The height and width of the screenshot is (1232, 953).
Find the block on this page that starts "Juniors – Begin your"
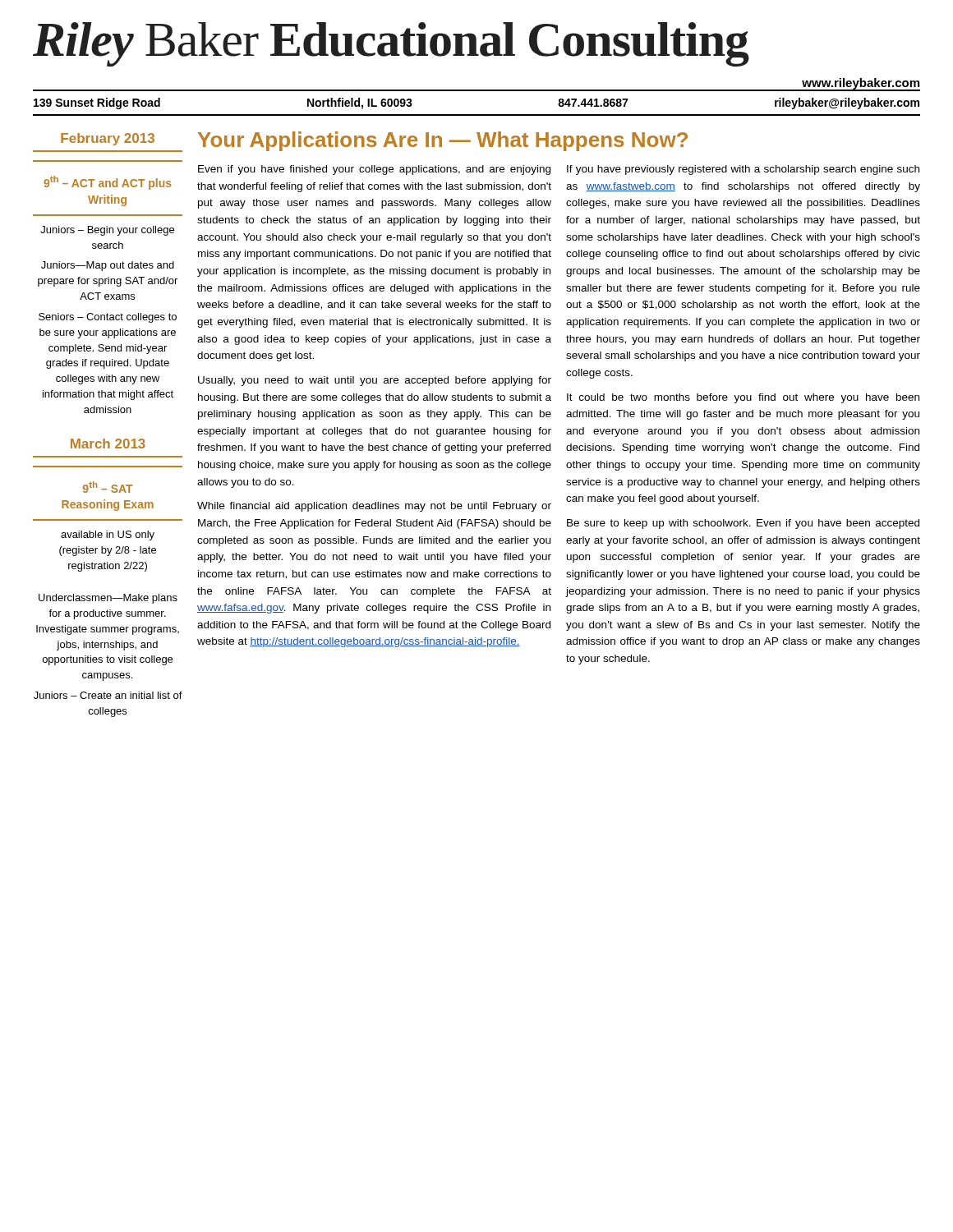coord(108,237)
